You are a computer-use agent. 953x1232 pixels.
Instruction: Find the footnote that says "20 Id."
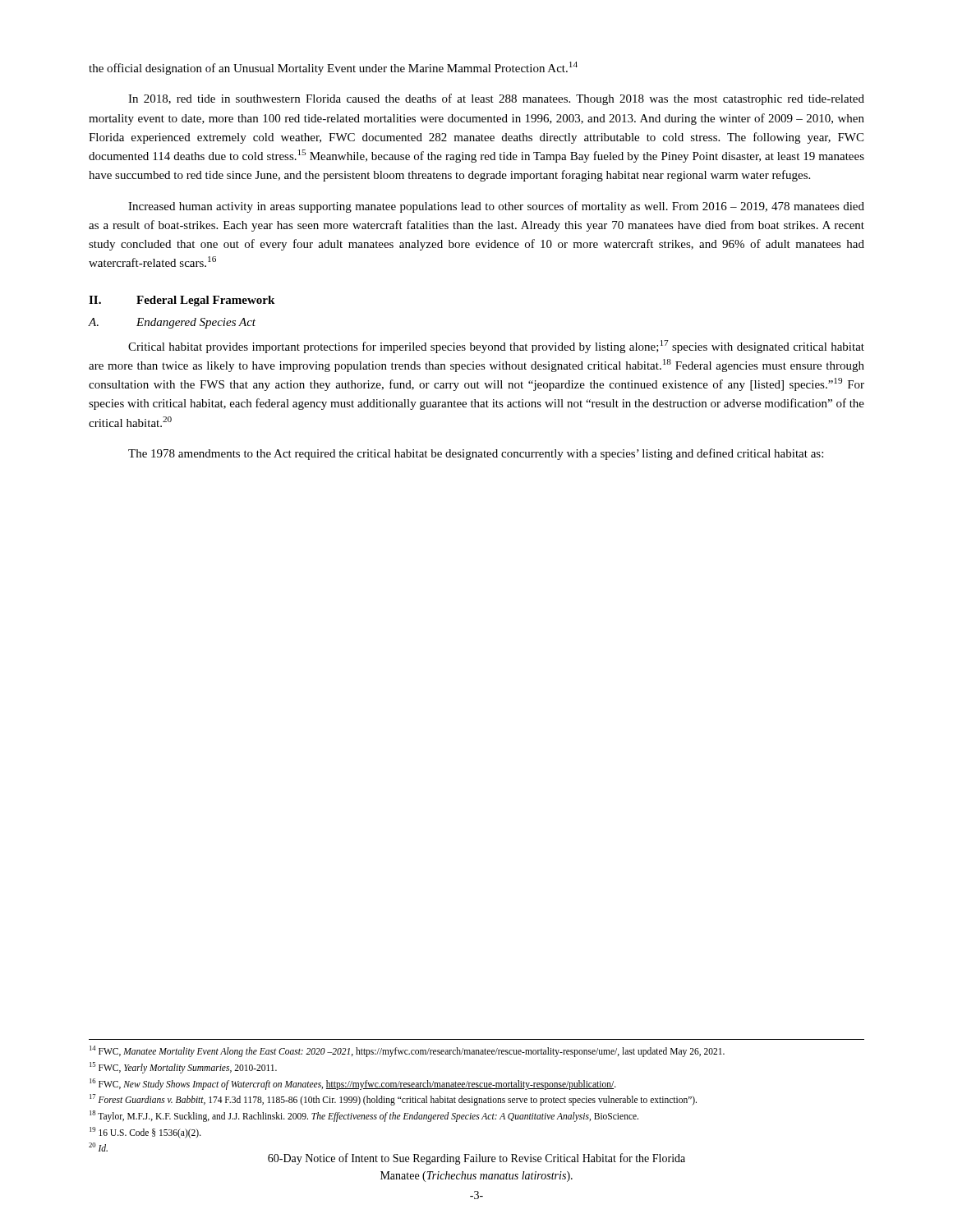click(x=476, y=1149)
